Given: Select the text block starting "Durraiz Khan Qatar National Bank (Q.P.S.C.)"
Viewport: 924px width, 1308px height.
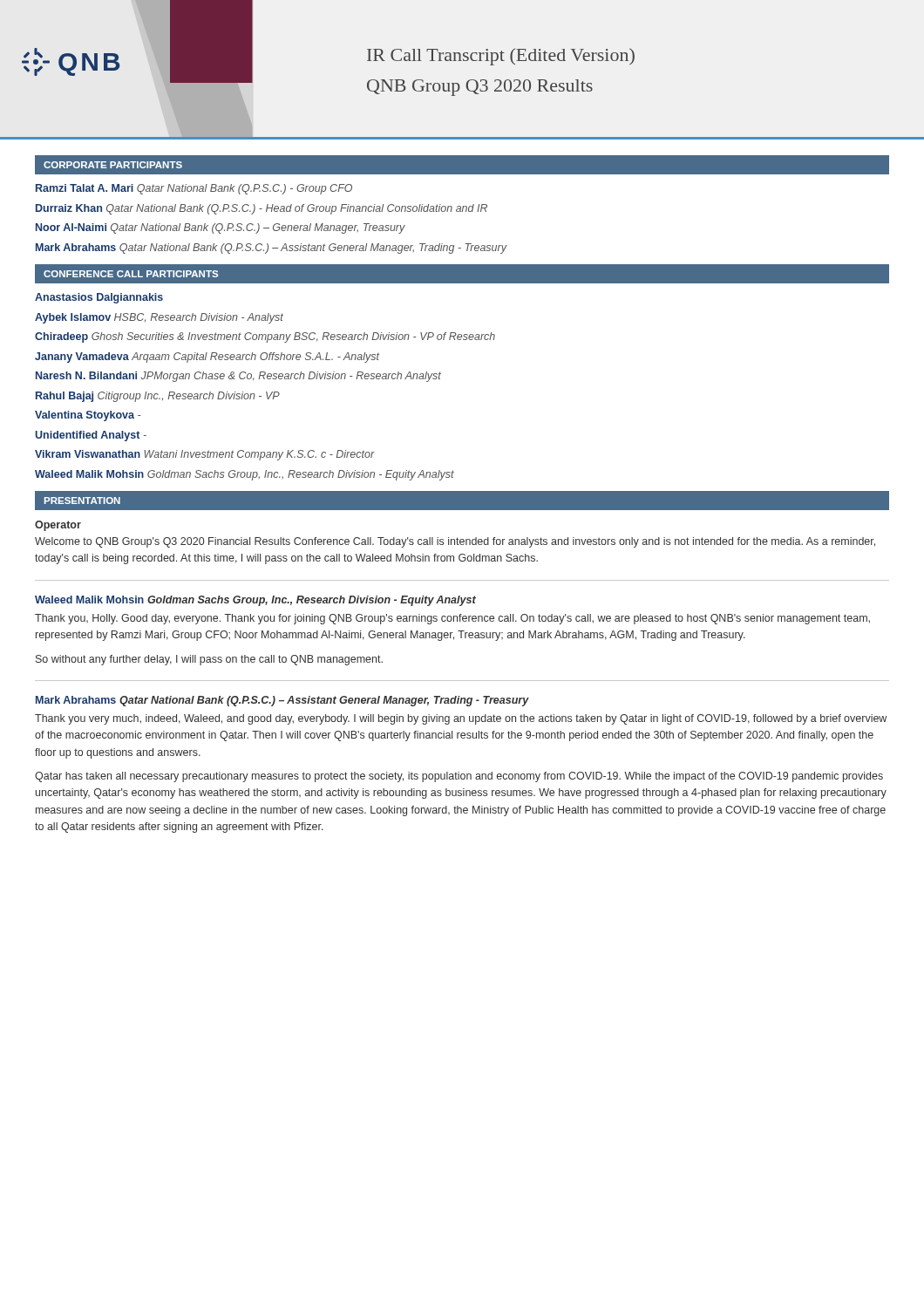Looking at the screenshot, I should [261, 208].
